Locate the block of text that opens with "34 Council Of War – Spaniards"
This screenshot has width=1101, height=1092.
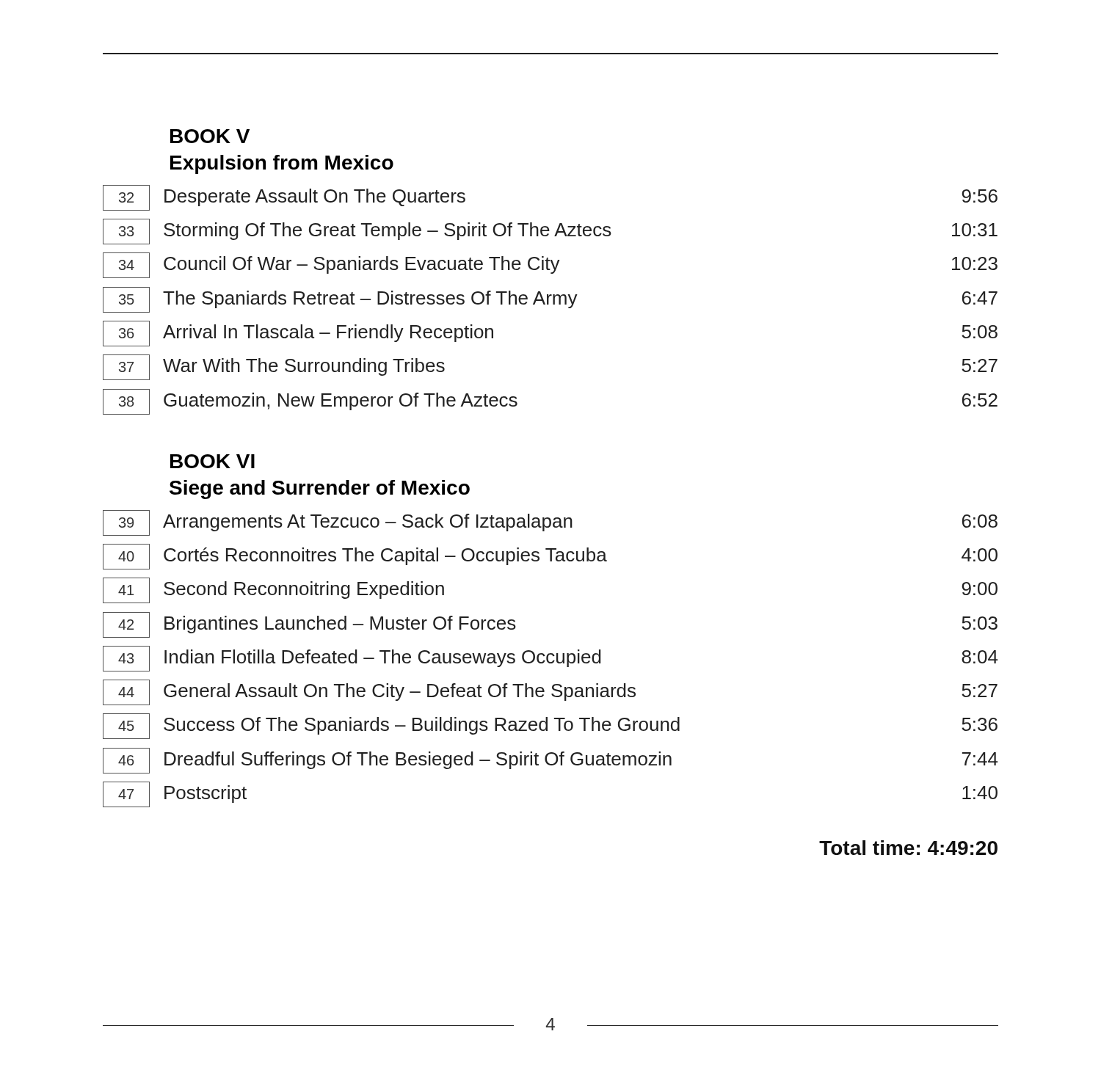tap(550, 264)
